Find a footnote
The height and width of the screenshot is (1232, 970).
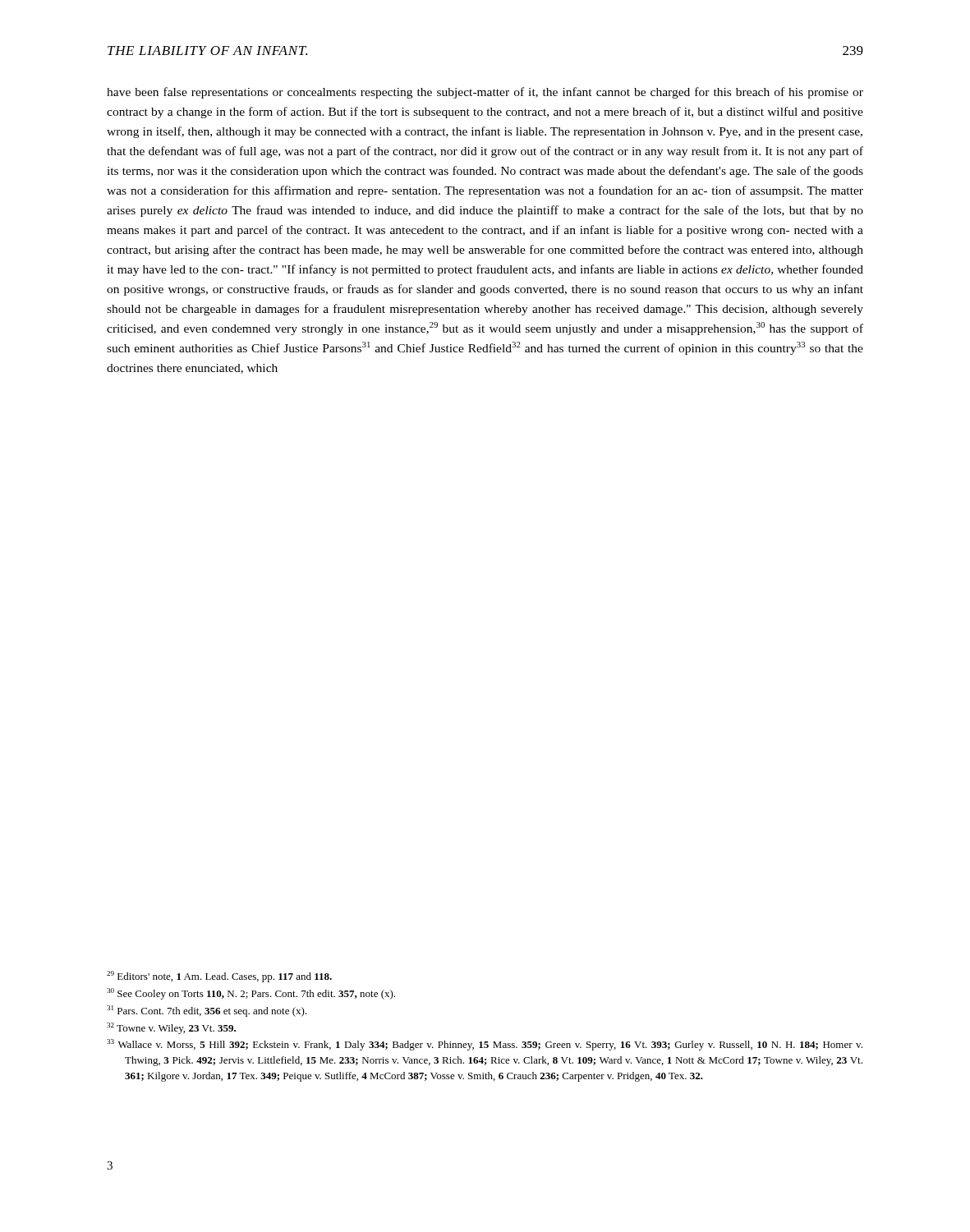click(485, 1027)
